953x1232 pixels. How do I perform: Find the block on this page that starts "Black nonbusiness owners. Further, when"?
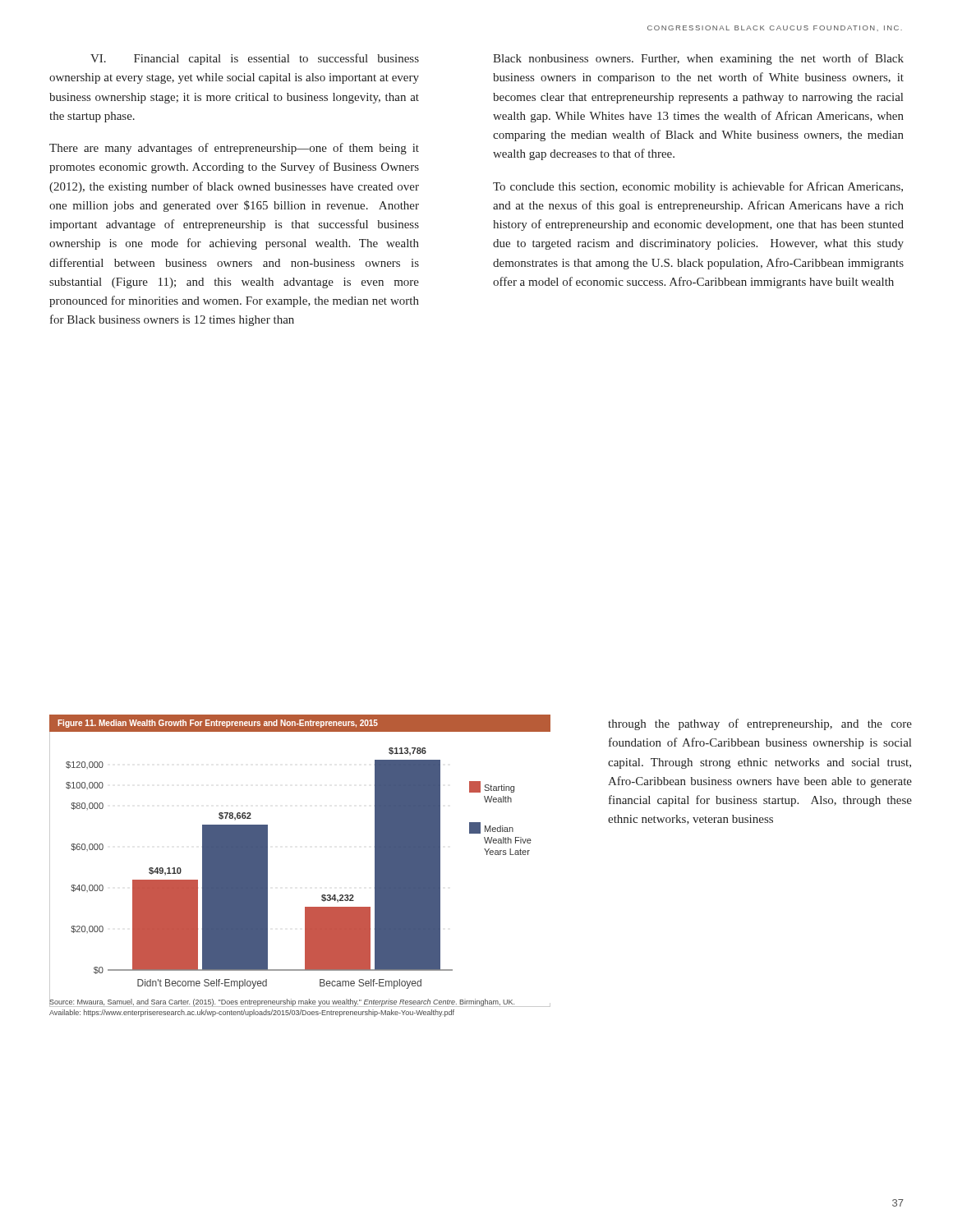[698, 59]
